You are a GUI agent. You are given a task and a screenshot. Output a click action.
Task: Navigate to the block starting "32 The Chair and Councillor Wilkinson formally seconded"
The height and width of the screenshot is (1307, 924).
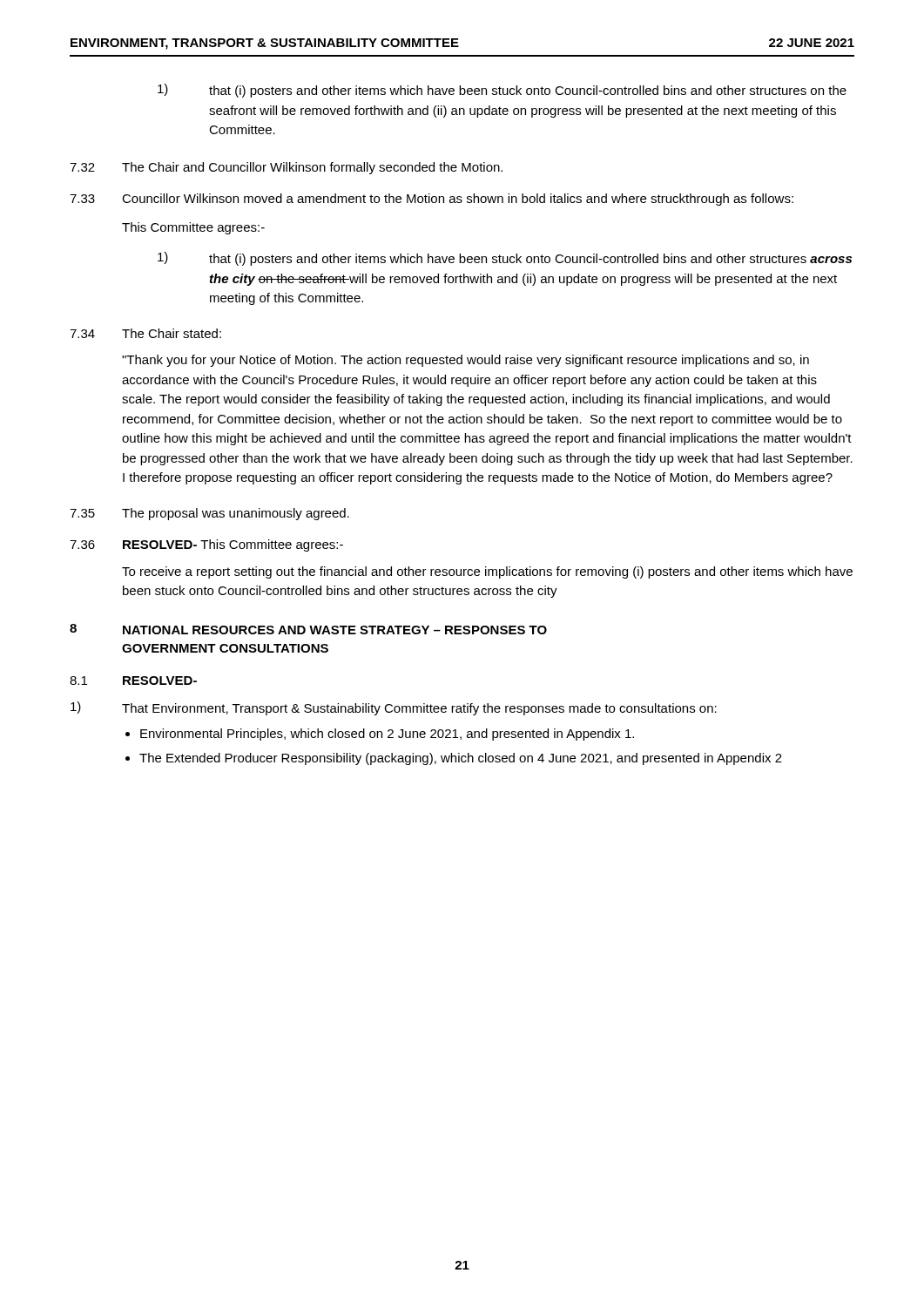click(x=462, y=167)
